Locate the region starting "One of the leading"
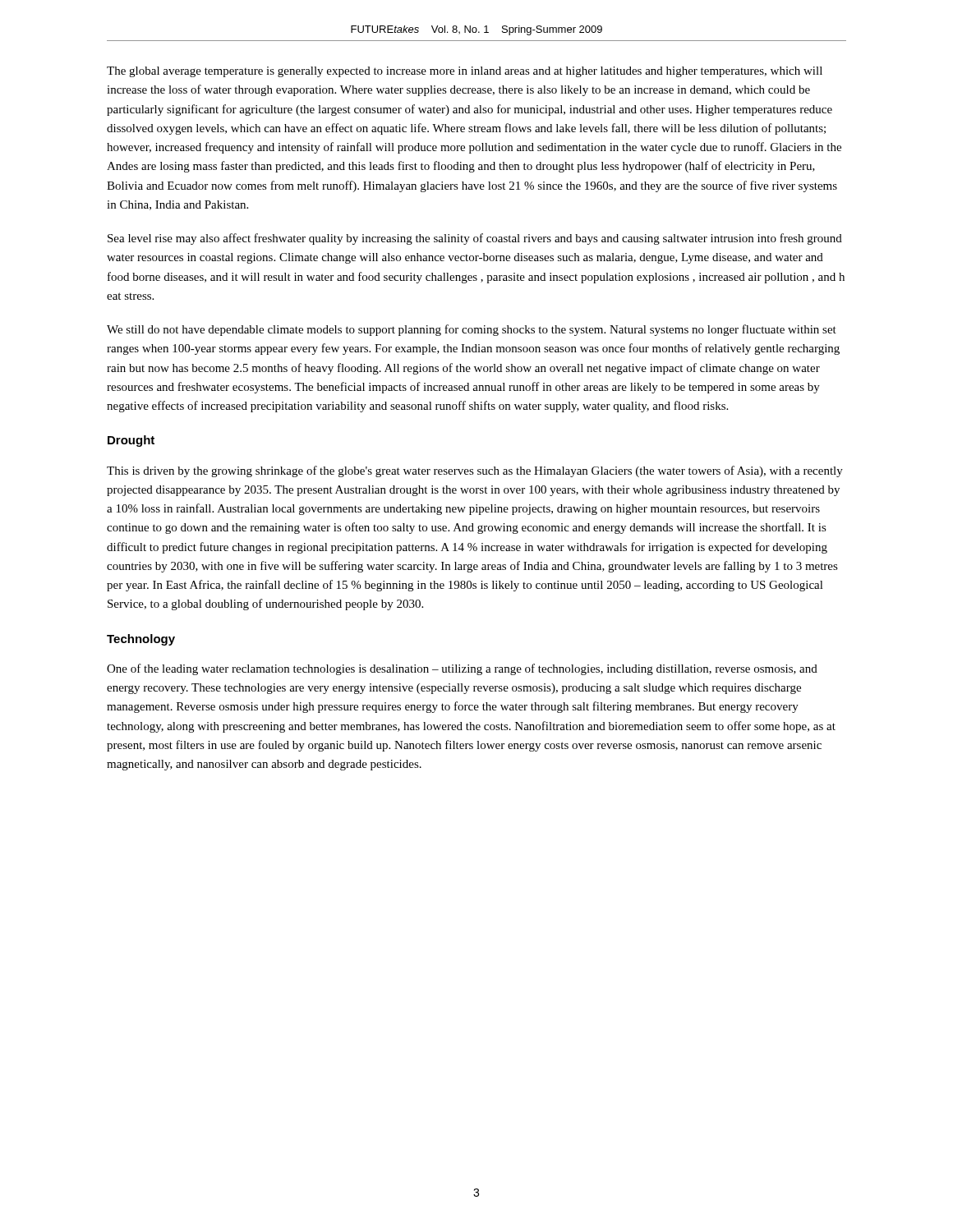The image size is (953, 1232). tap(476, 717)
